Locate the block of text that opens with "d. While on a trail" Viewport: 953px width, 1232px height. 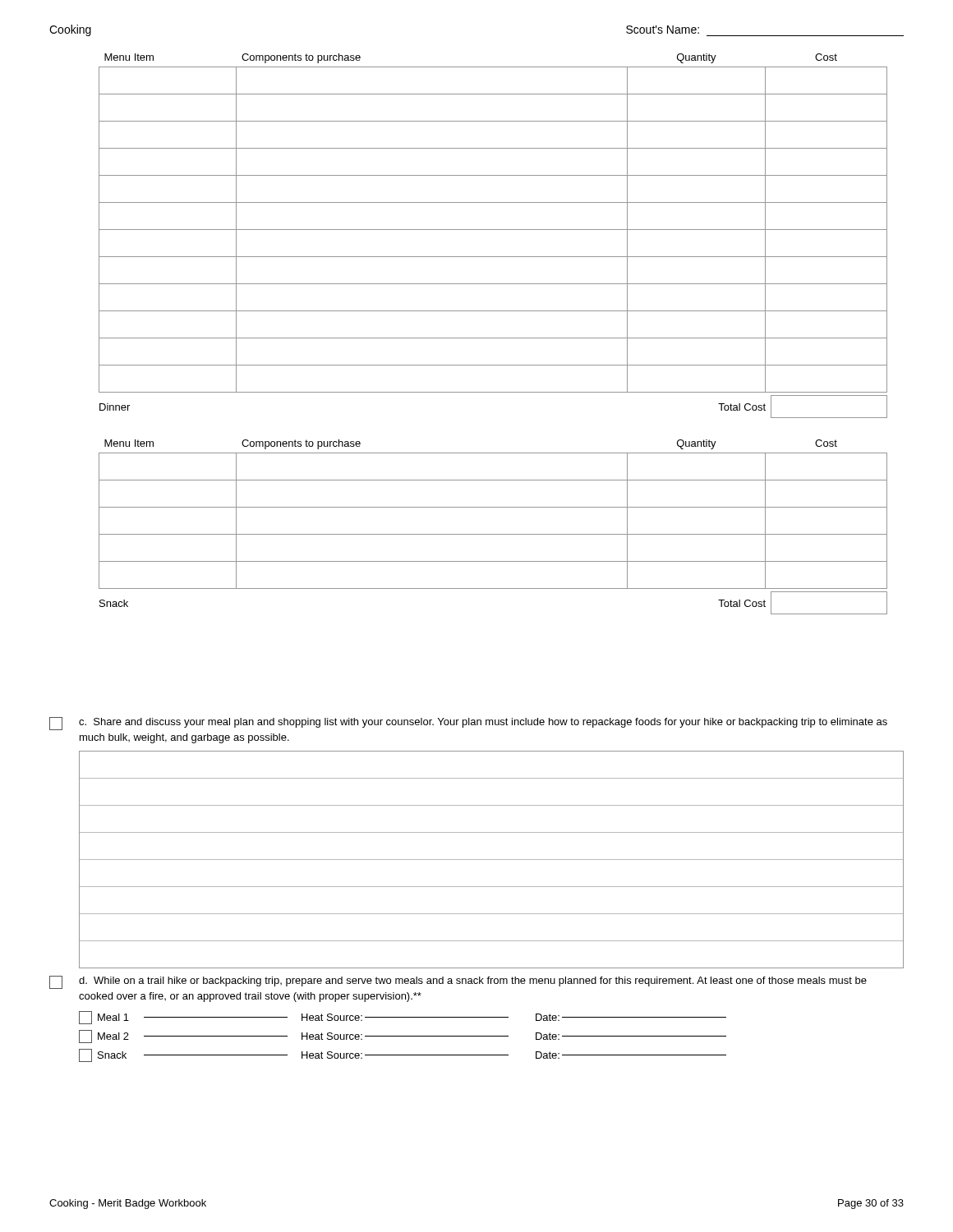click(473, 988)
